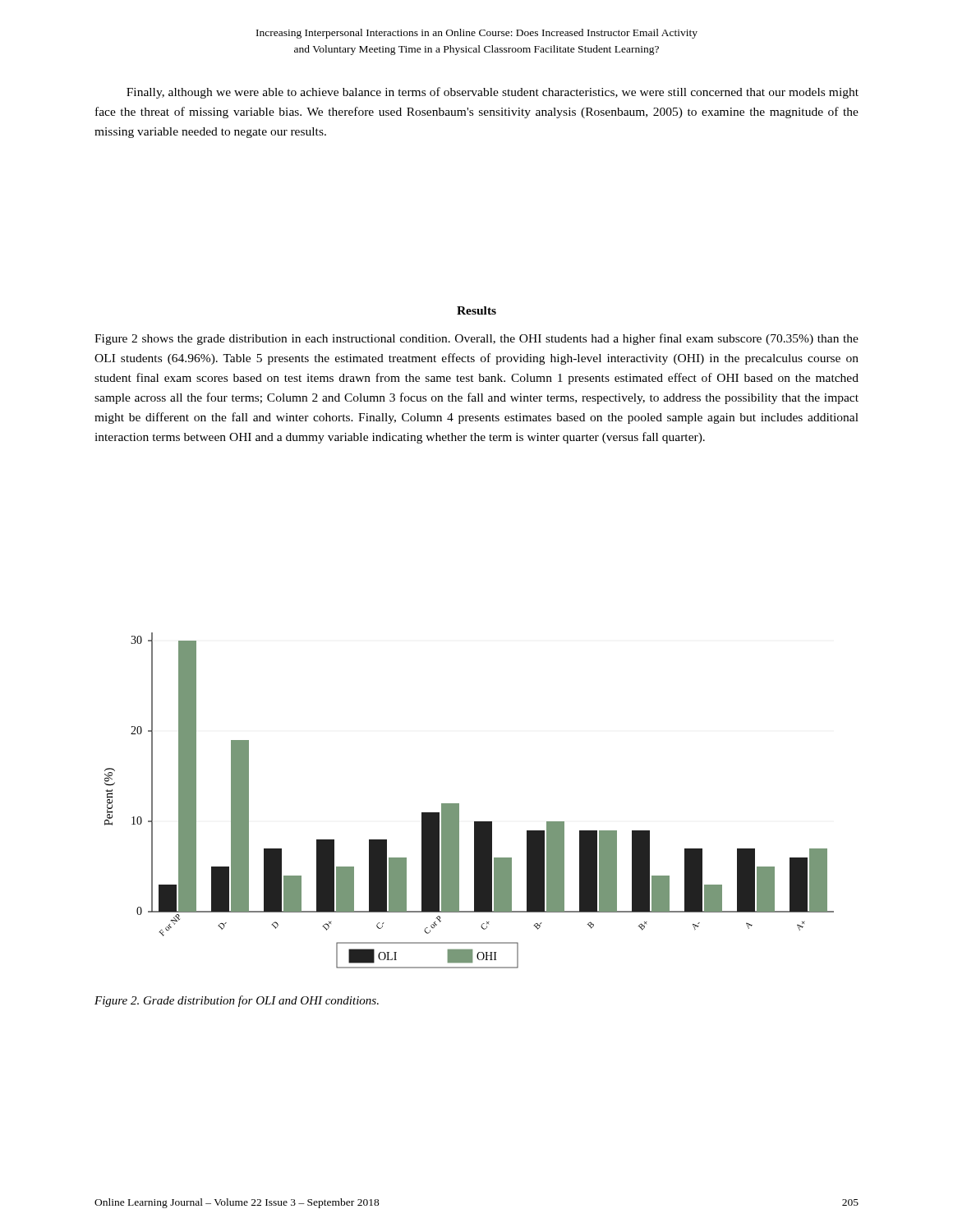Click on the grouped bar chart
Screen dimensions: 1232x953
coord(483,798)
